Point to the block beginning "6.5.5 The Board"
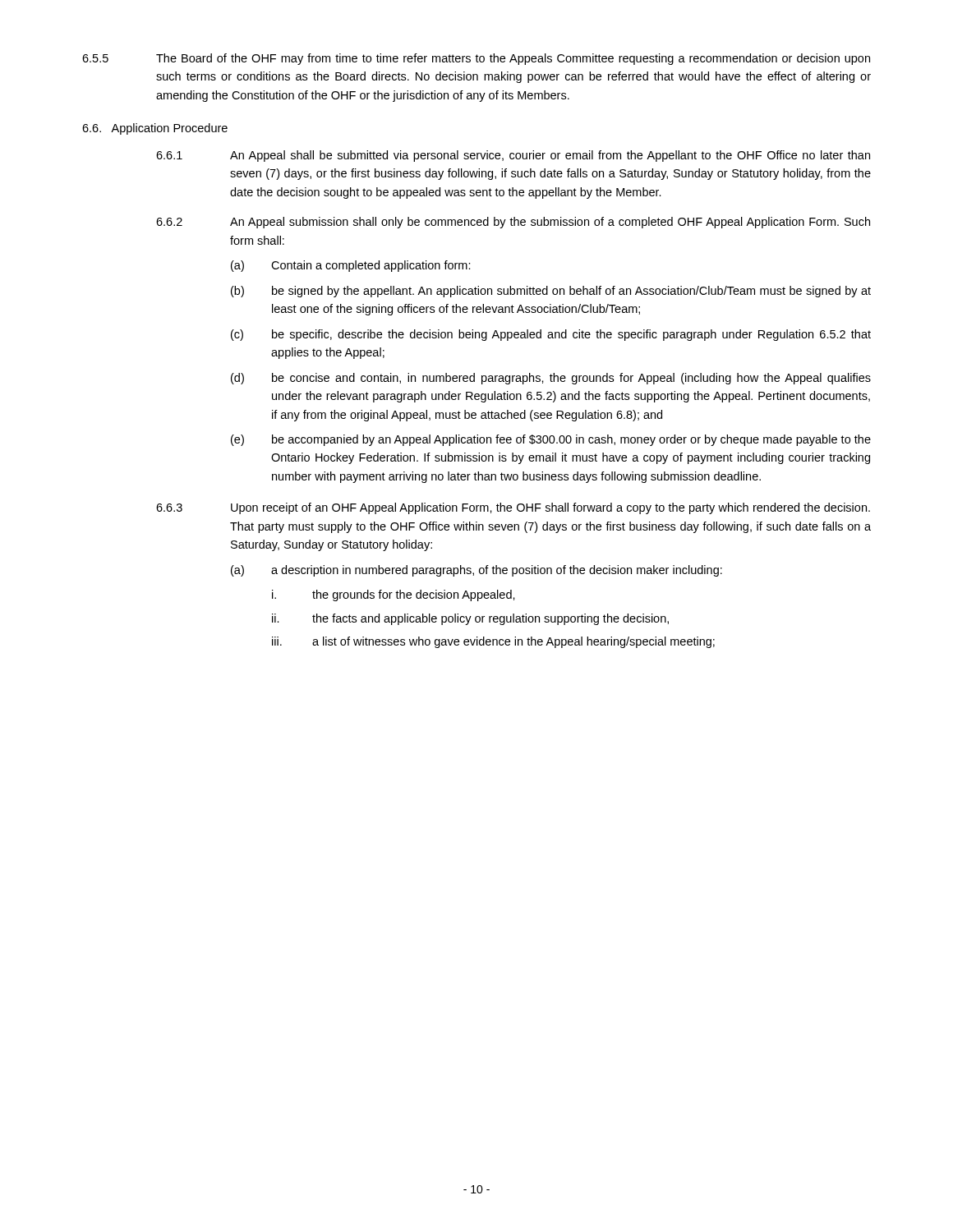 [476, 77]
